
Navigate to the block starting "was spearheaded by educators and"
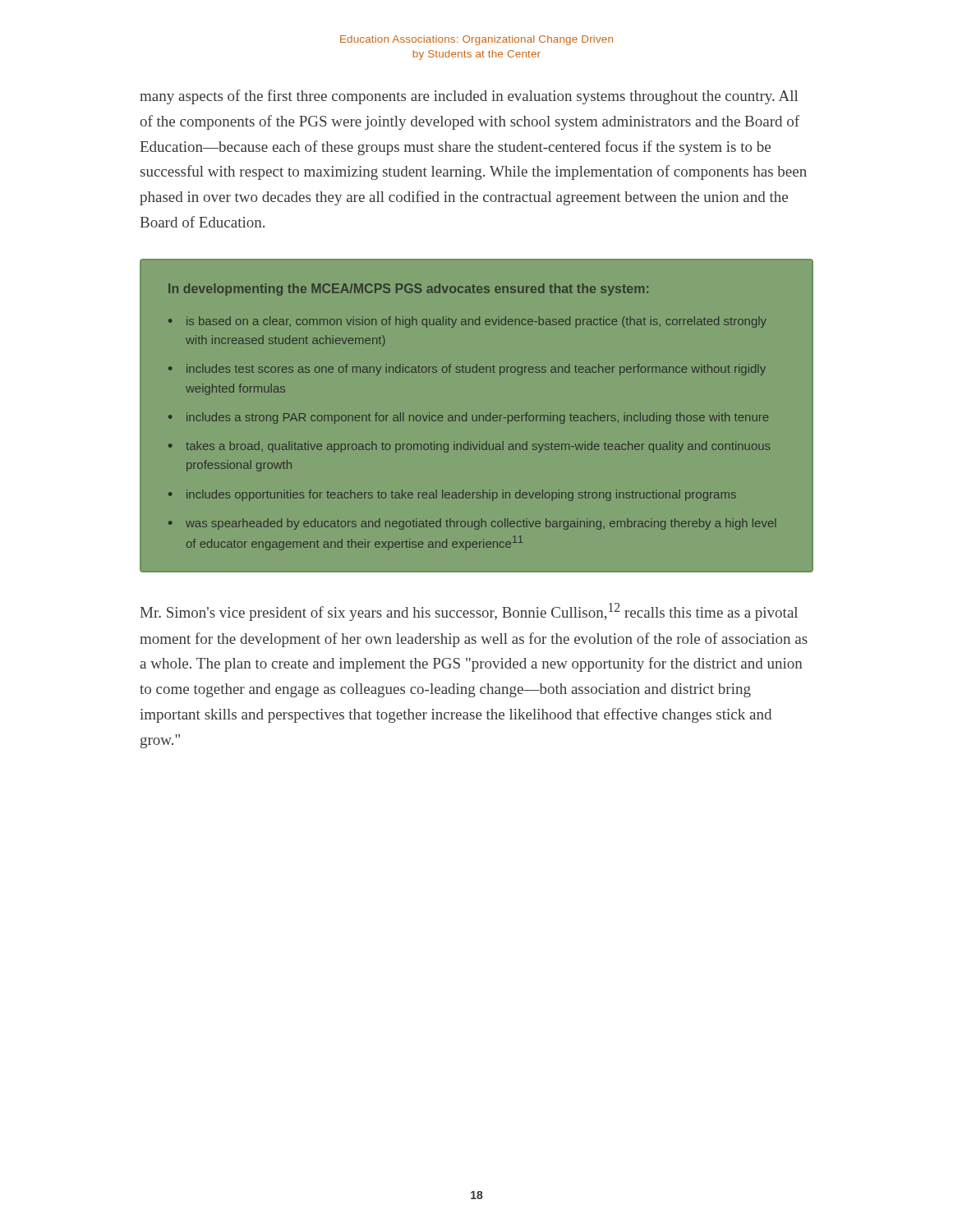pyautogui.click(x=481, y=533)
